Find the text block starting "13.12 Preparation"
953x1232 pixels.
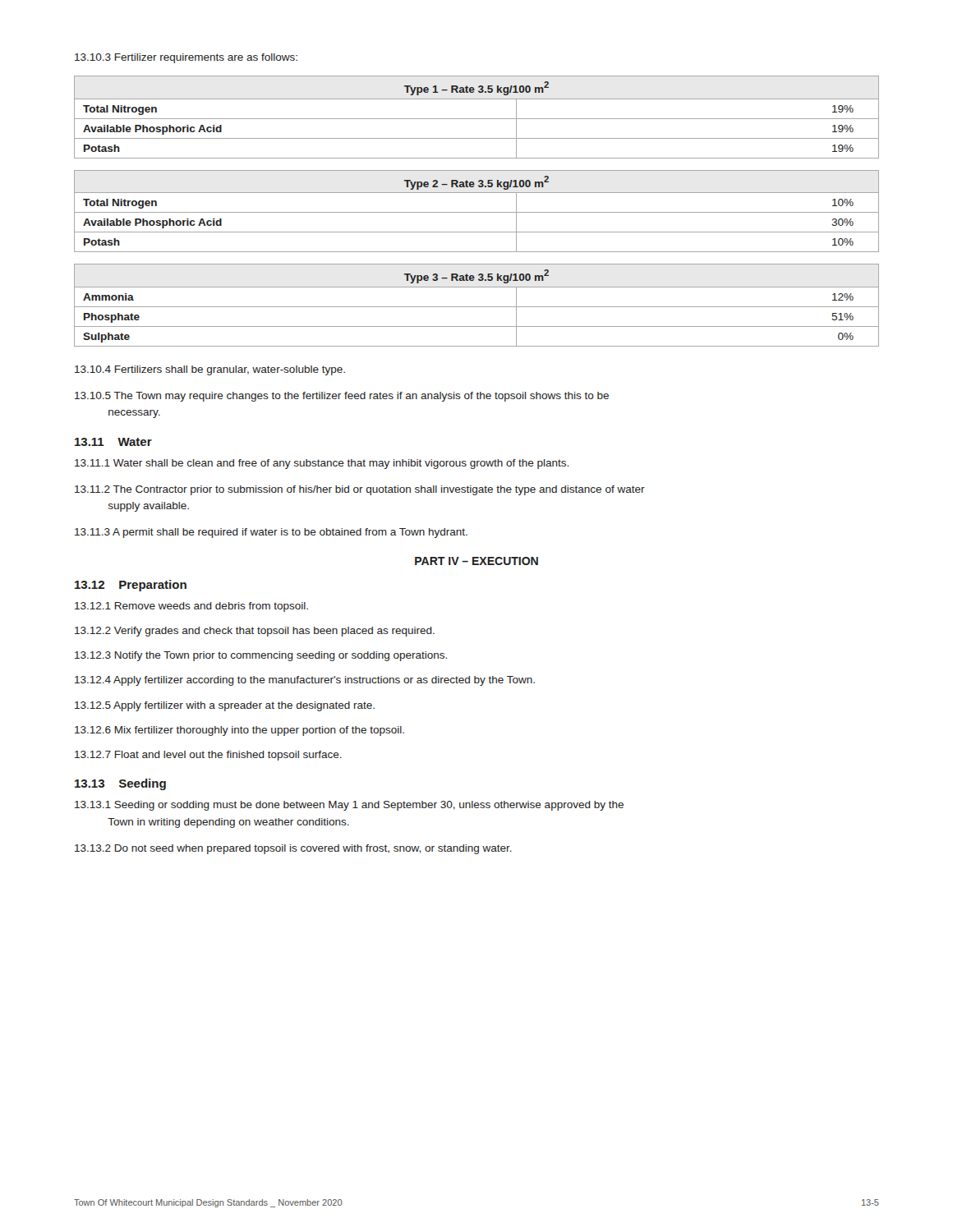click(130, 584)
